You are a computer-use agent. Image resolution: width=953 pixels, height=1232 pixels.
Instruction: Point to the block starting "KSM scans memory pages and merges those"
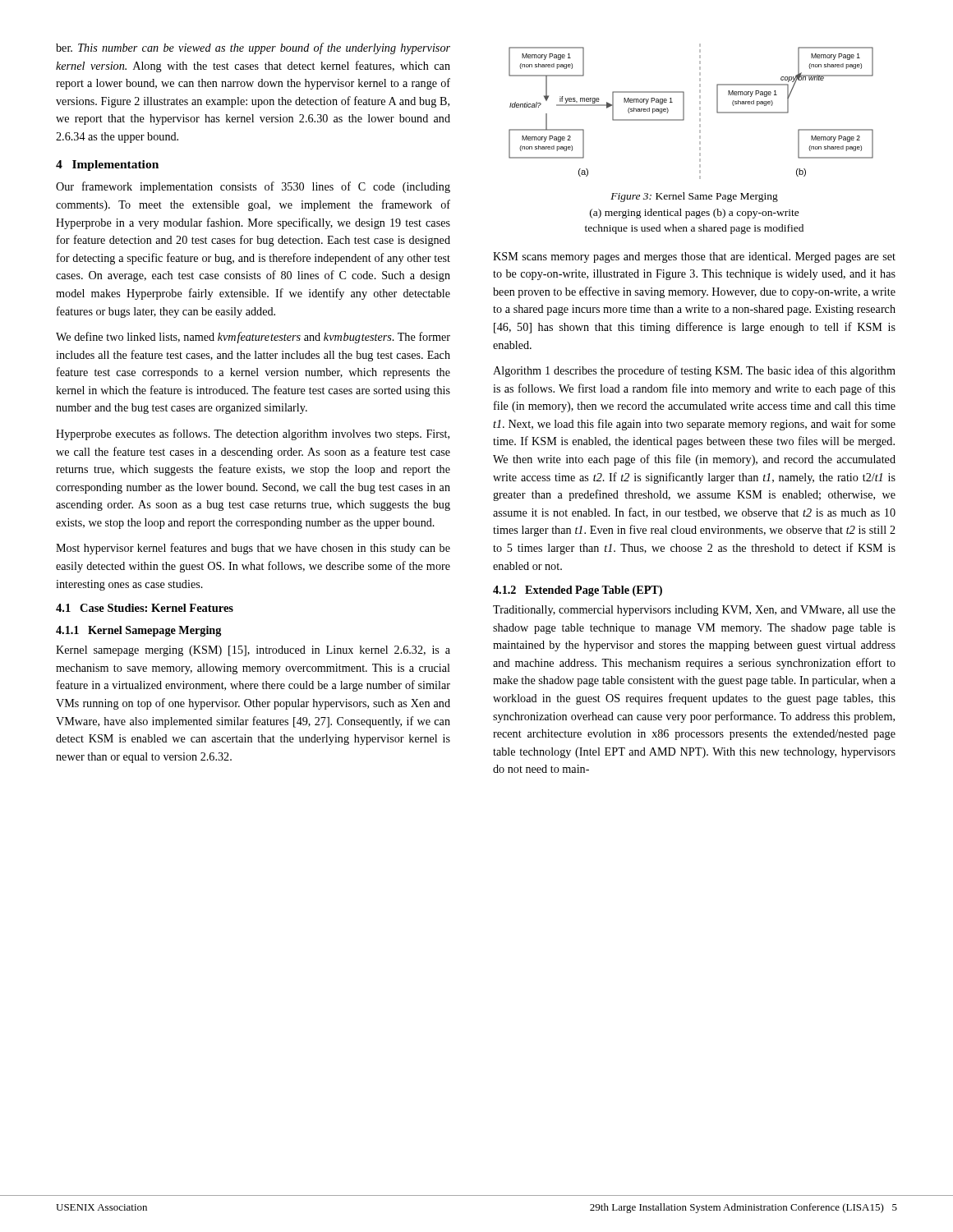click(694, 300)
